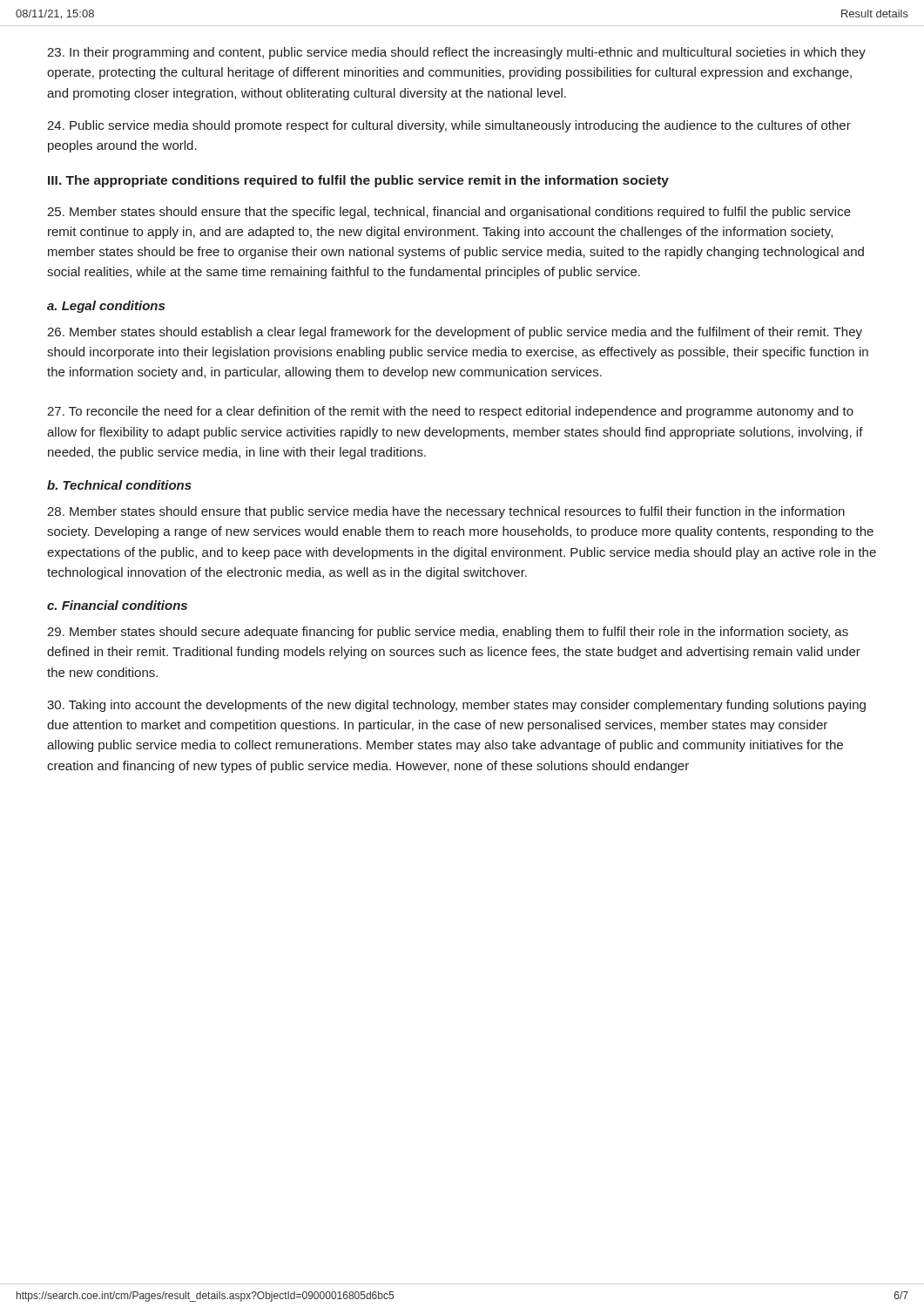Find the region starting "III. The appropriate conditions required to fulfil"
Image resolution: width=924 pixels, height=1307 pixels.
(x=358, y=180)
